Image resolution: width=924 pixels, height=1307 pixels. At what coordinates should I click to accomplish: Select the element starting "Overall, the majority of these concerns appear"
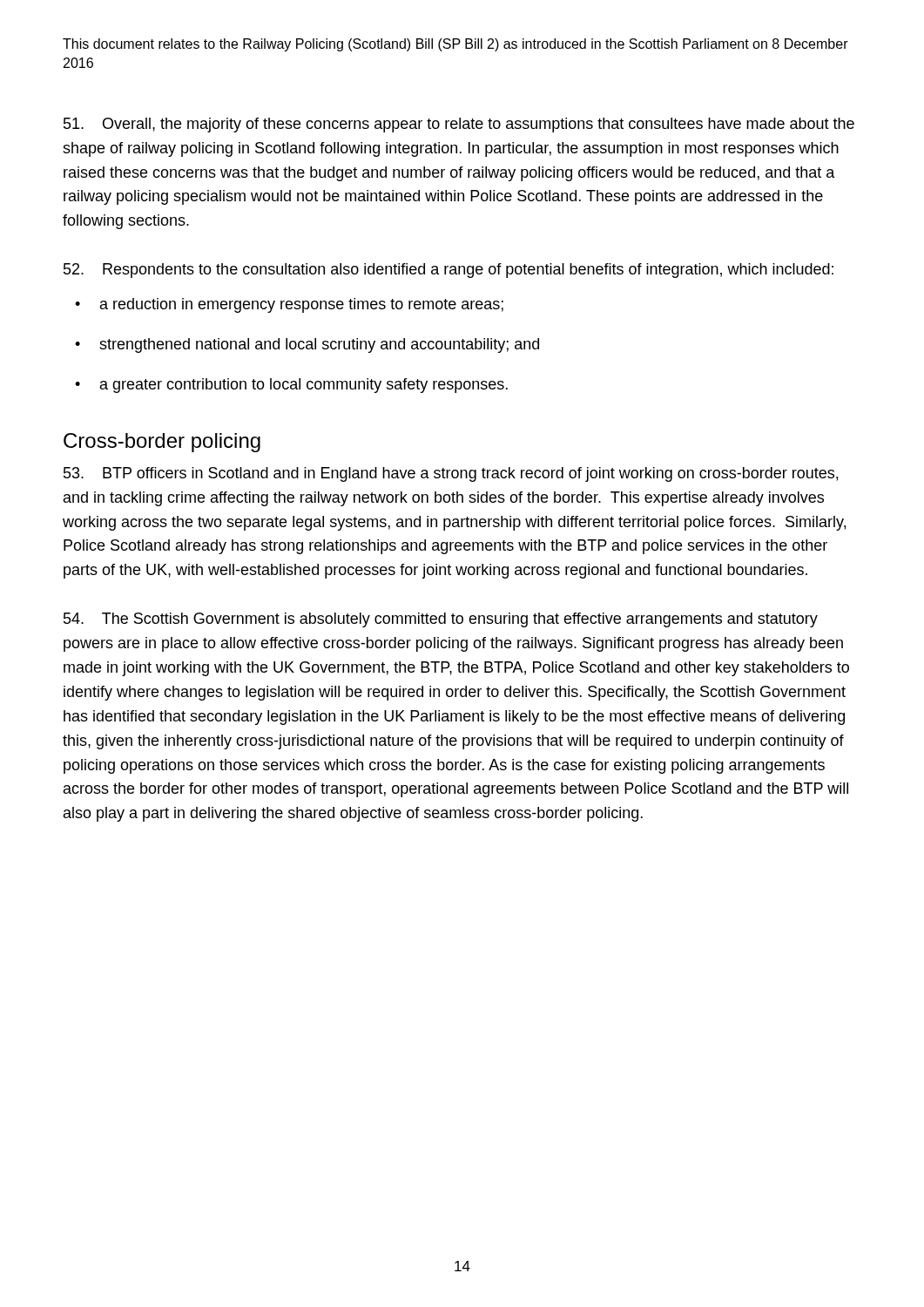pyautogui.click(x=459, y=172)
